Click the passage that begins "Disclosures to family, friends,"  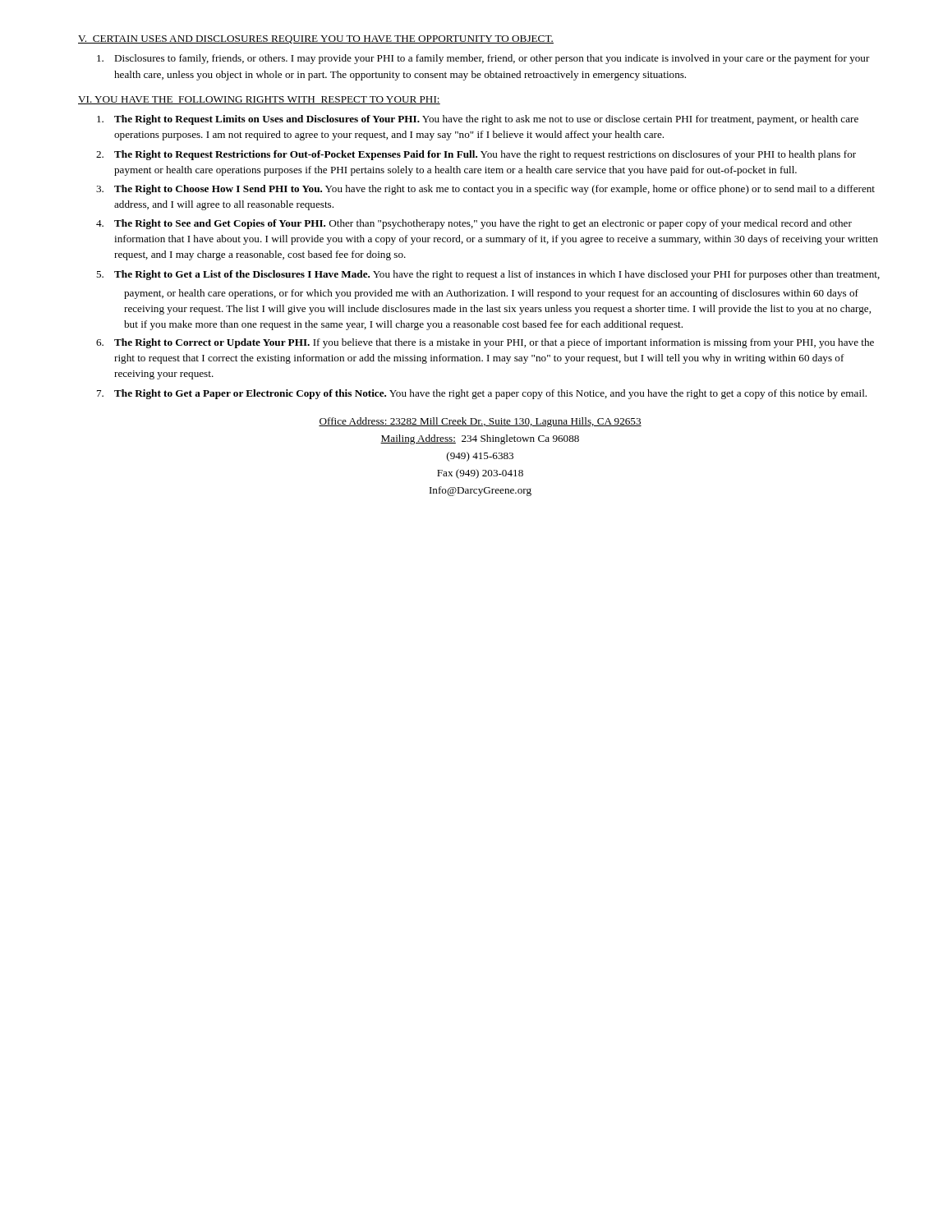pyautogui.click(x=489, y=66)
